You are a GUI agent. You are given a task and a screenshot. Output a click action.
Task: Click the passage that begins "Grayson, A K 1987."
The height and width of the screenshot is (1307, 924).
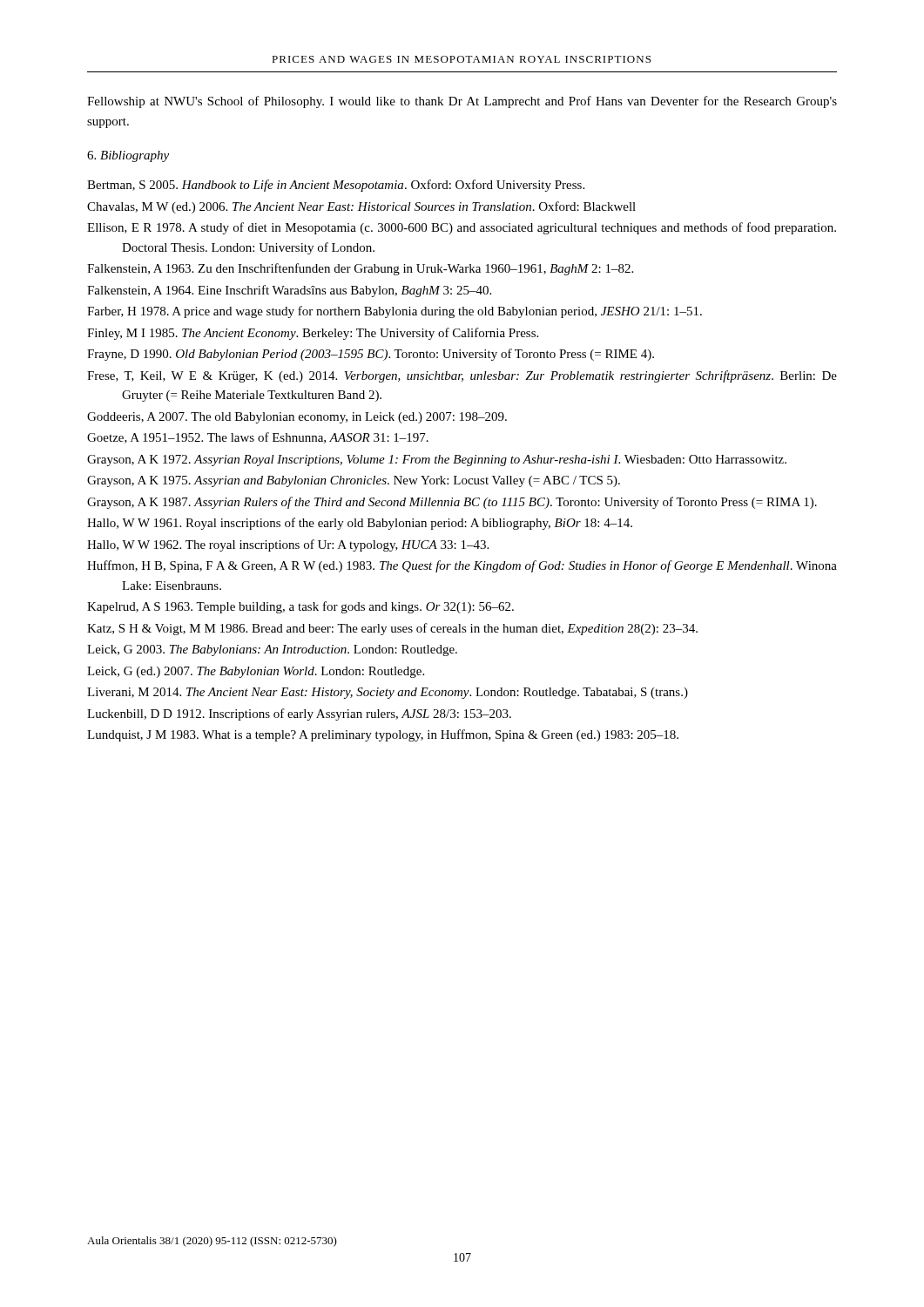(452, 501)
